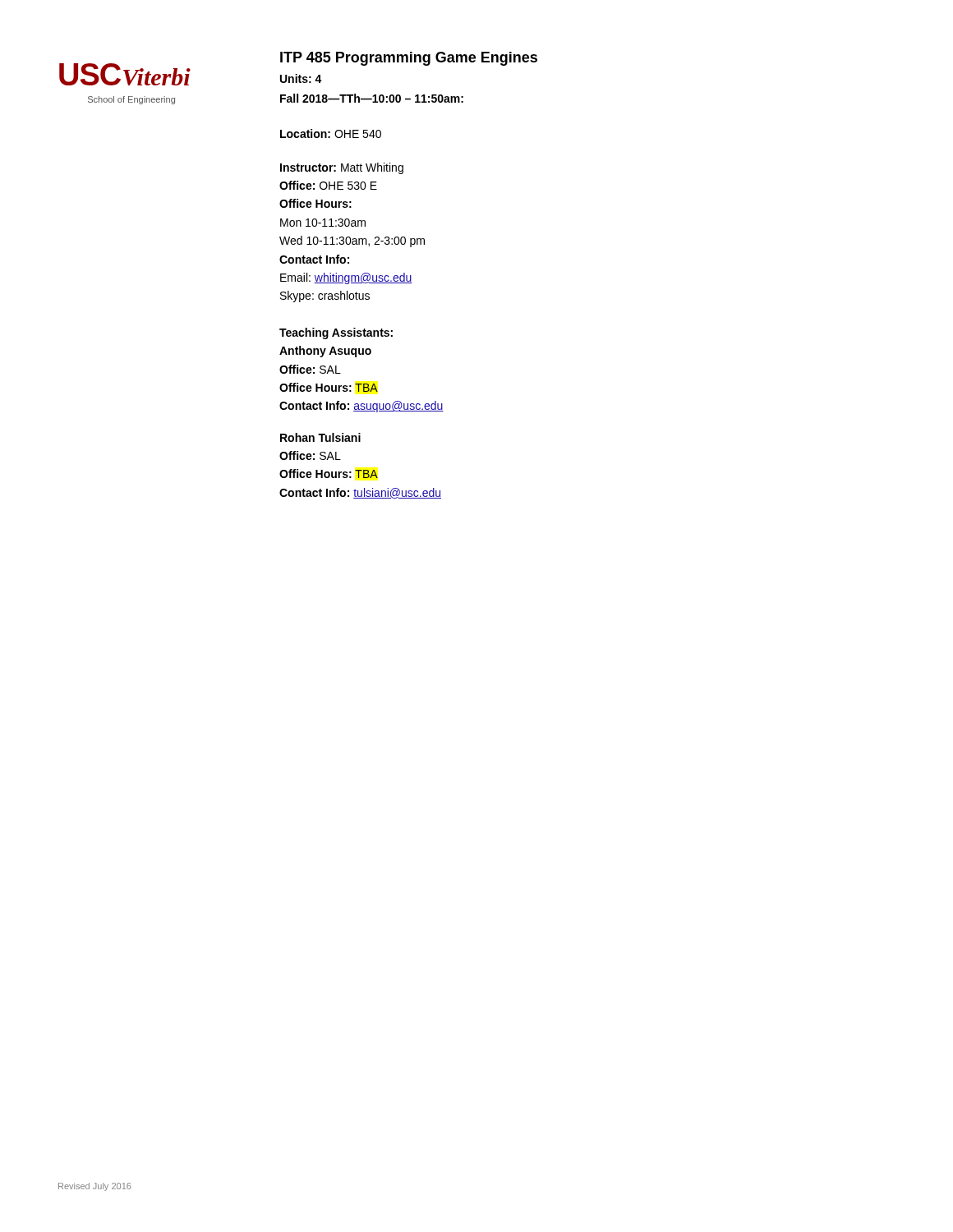Select the logo
The width and height of the screenshot is (953, 1232).
click(131, 81)
